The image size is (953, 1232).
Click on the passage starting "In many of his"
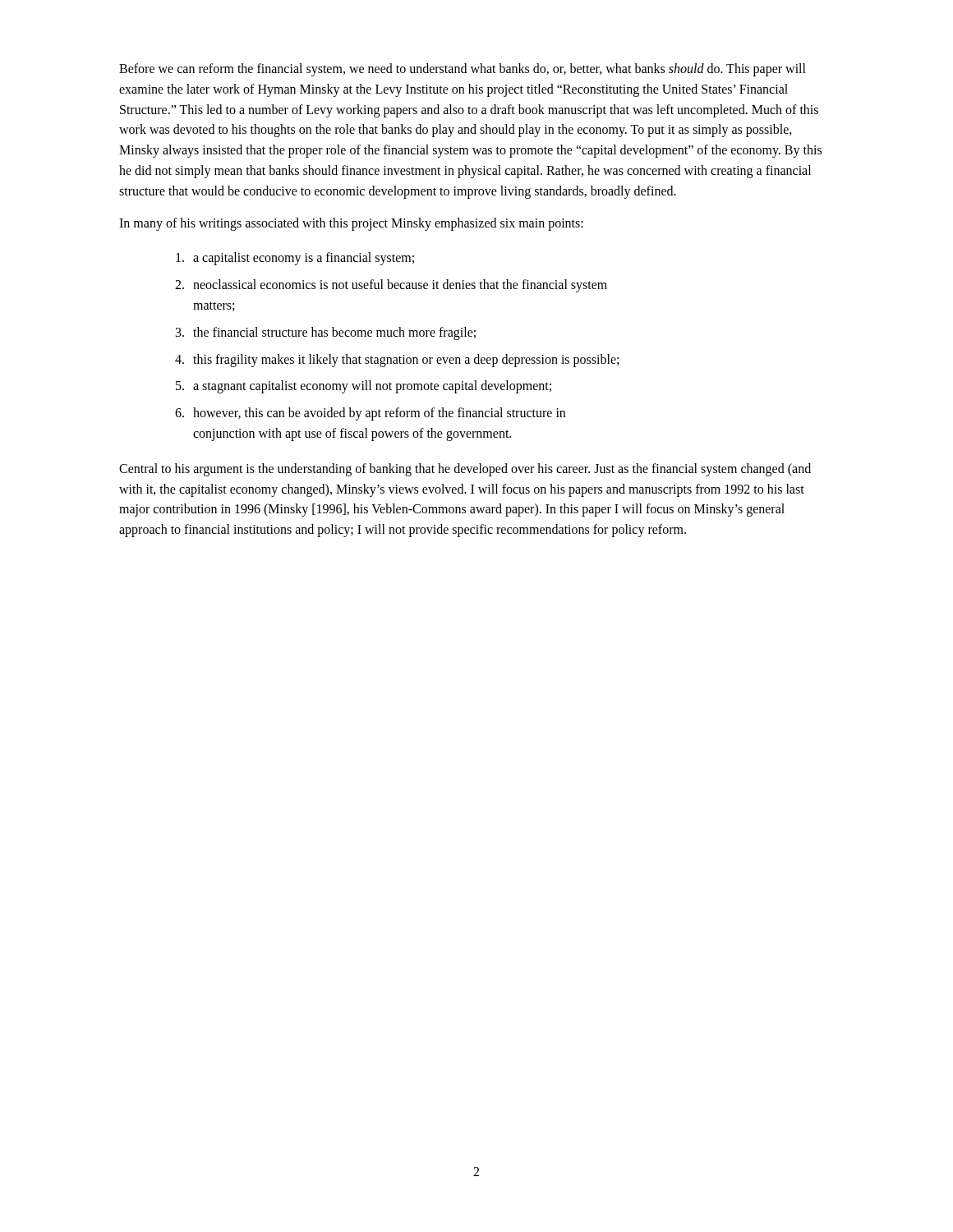click(x=476, y=223)
